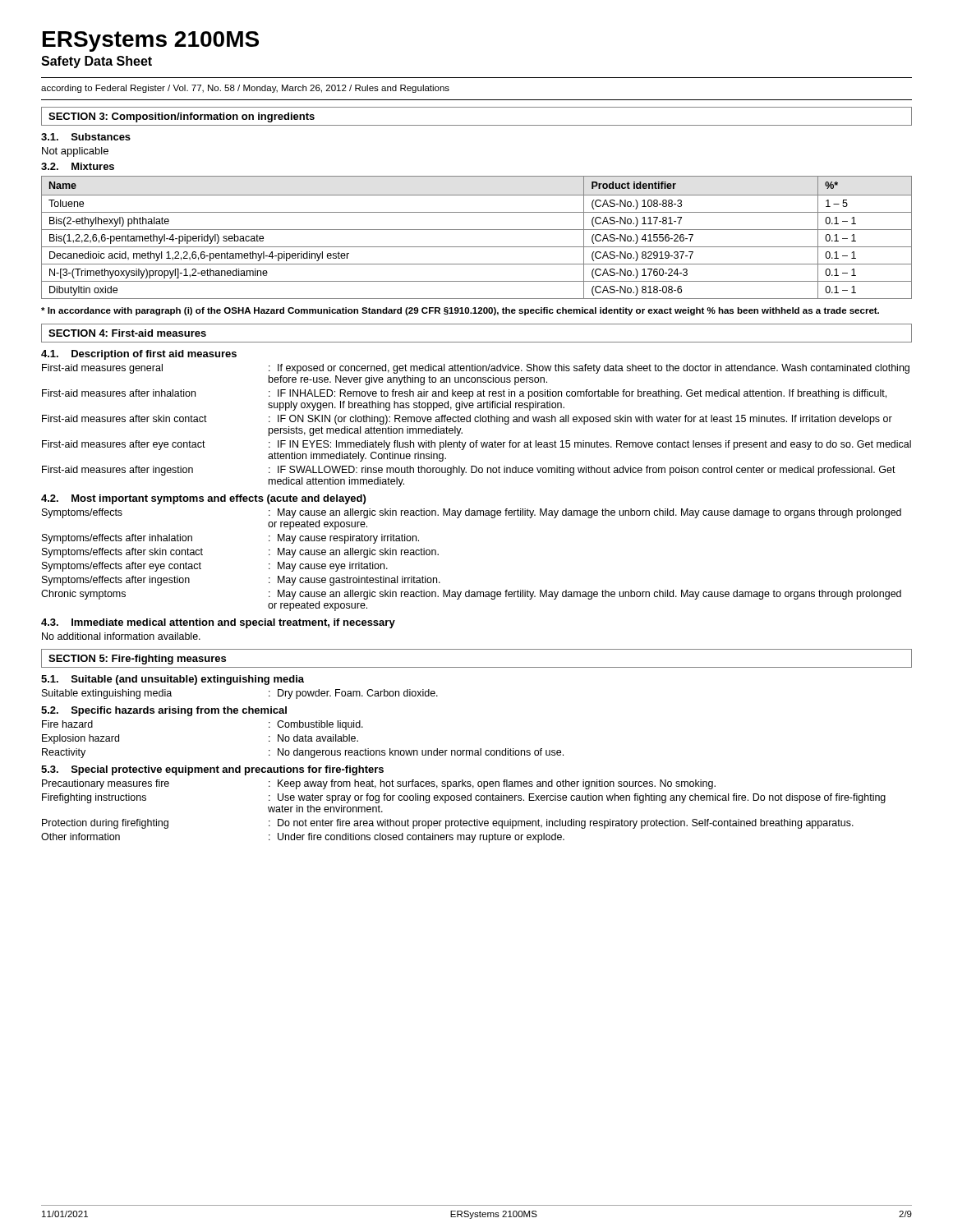The width and height of the screenshot is (953, 1232).
Task: Locate the section header with the text "4.2. Most important symptoms and"
Action: click(x=204, y=498)
